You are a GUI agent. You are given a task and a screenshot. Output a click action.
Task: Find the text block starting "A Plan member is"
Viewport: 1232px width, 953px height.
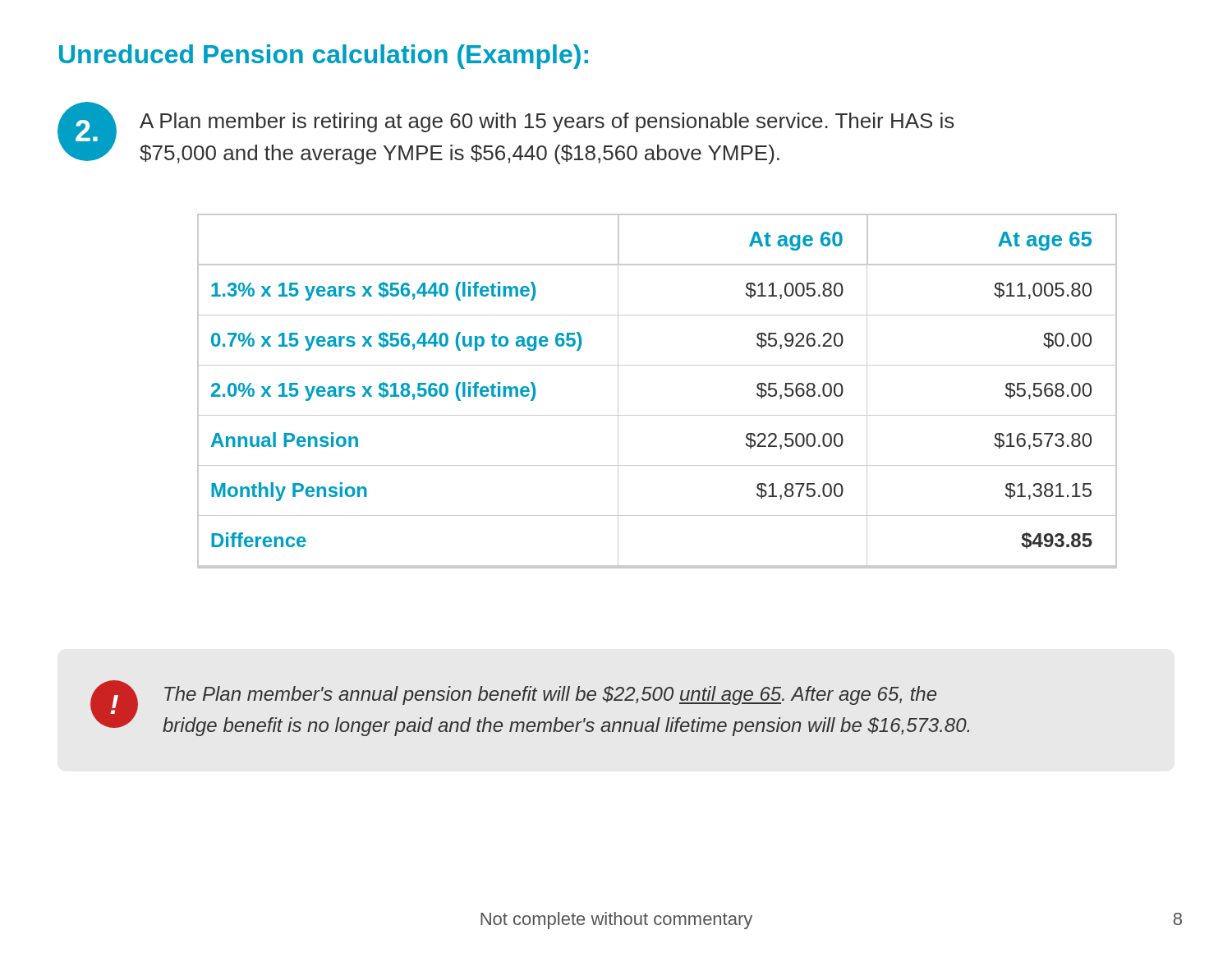tap(506, 134)
